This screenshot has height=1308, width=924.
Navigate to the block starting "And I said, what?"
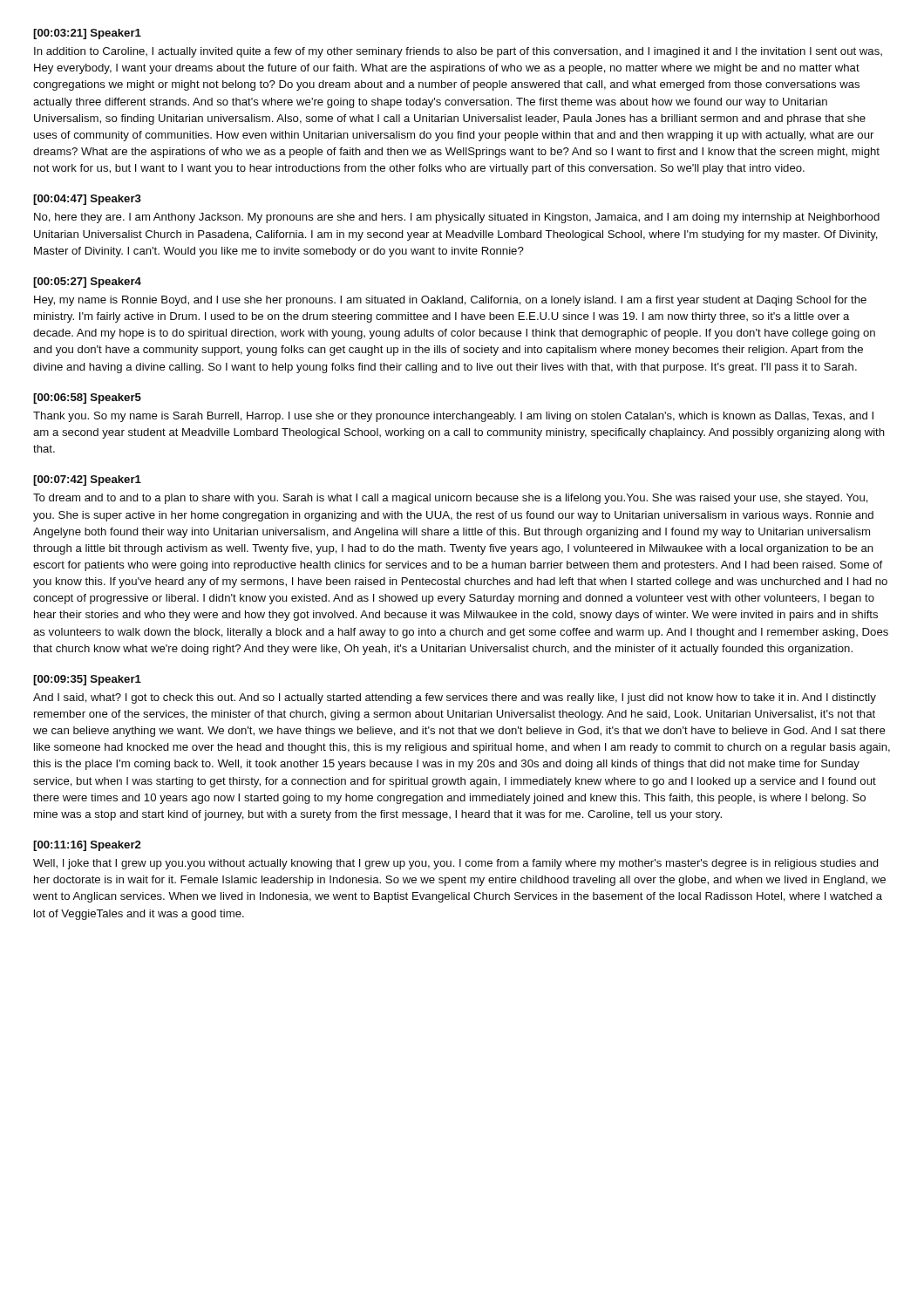[x=462, y=756]
